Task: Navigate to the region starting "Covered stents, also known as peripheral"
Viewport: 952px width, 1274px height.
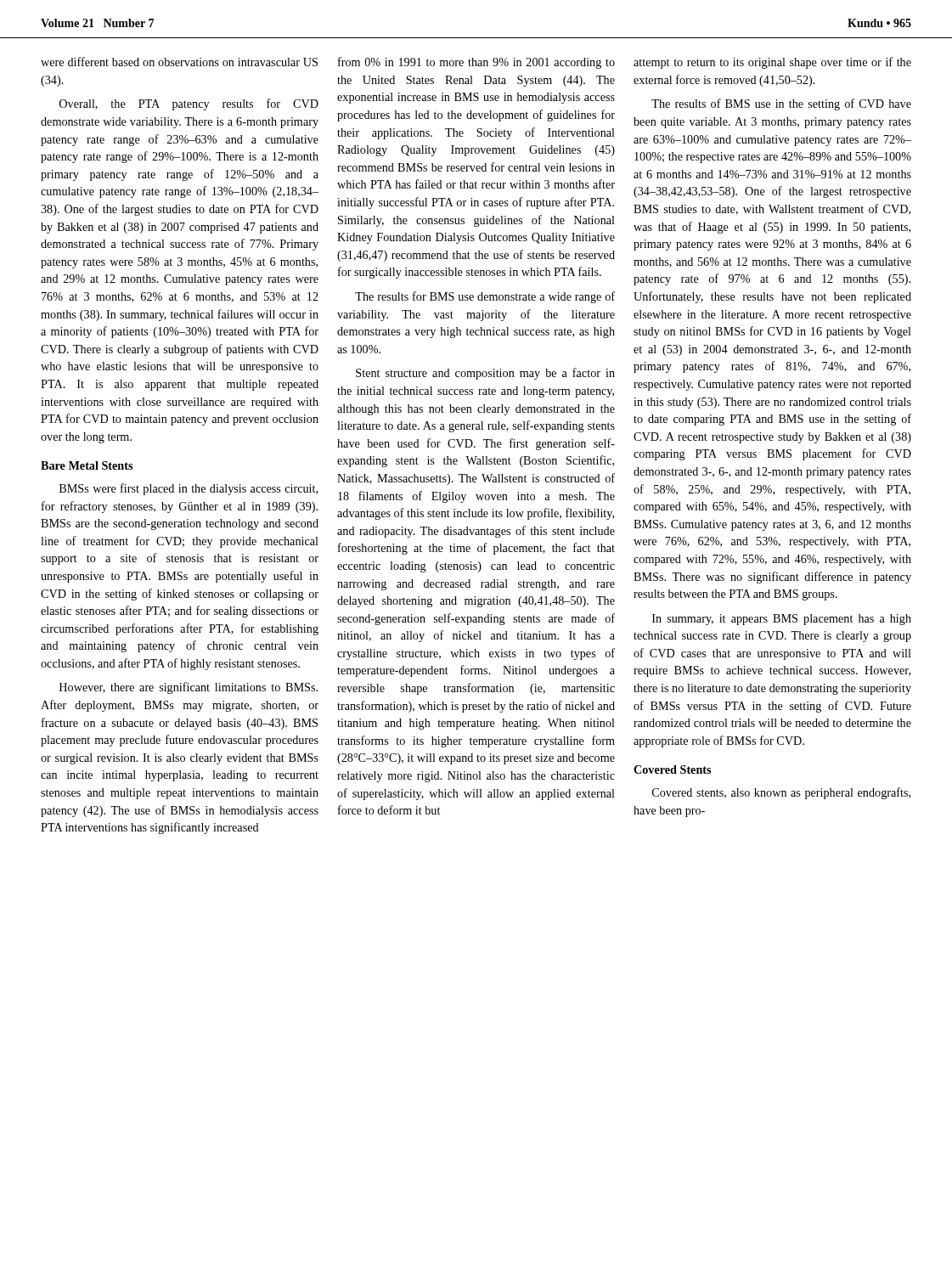Action: 772,801
